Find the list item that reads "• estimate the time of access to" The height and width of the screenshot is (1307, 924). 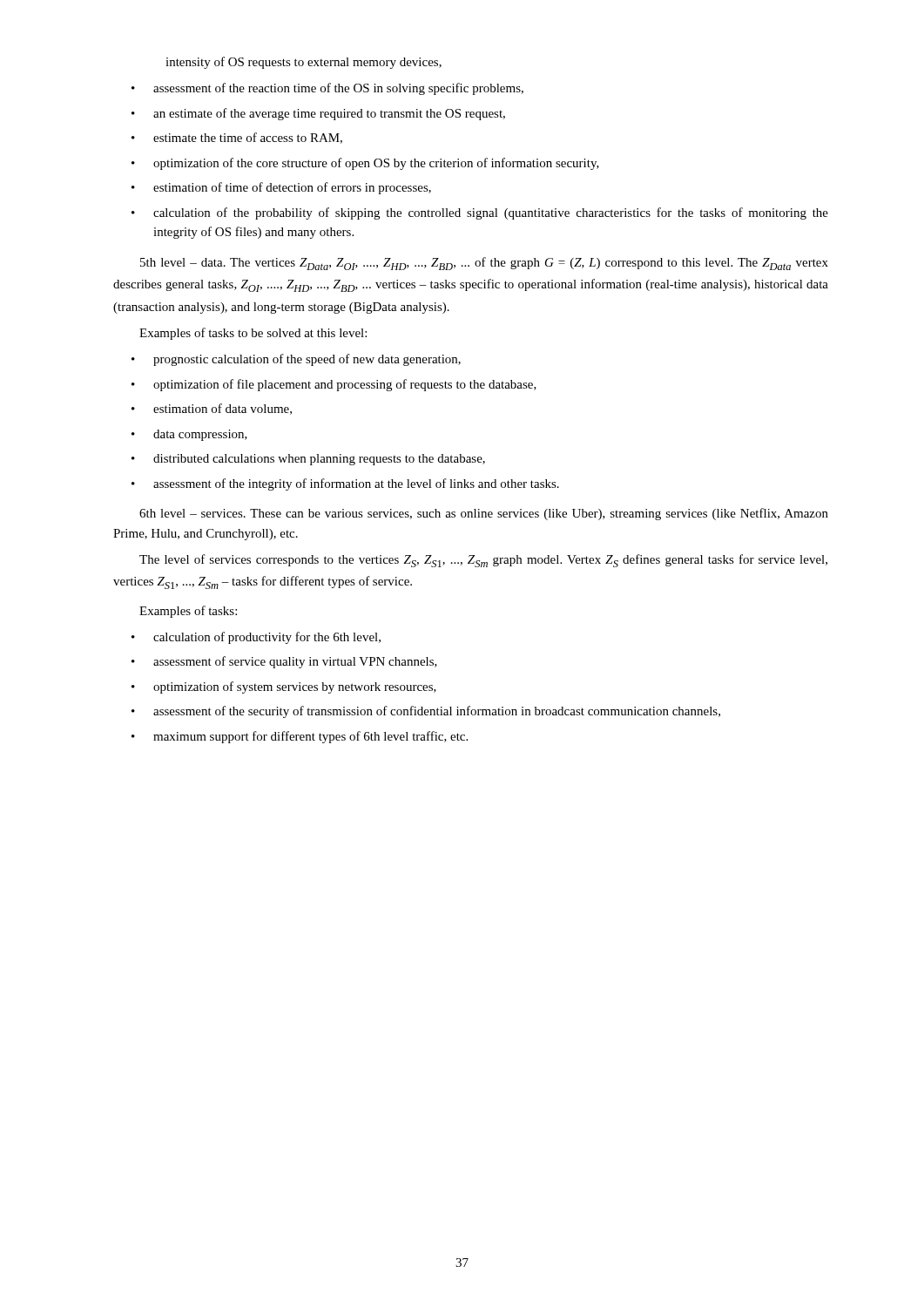click(237, 138)
